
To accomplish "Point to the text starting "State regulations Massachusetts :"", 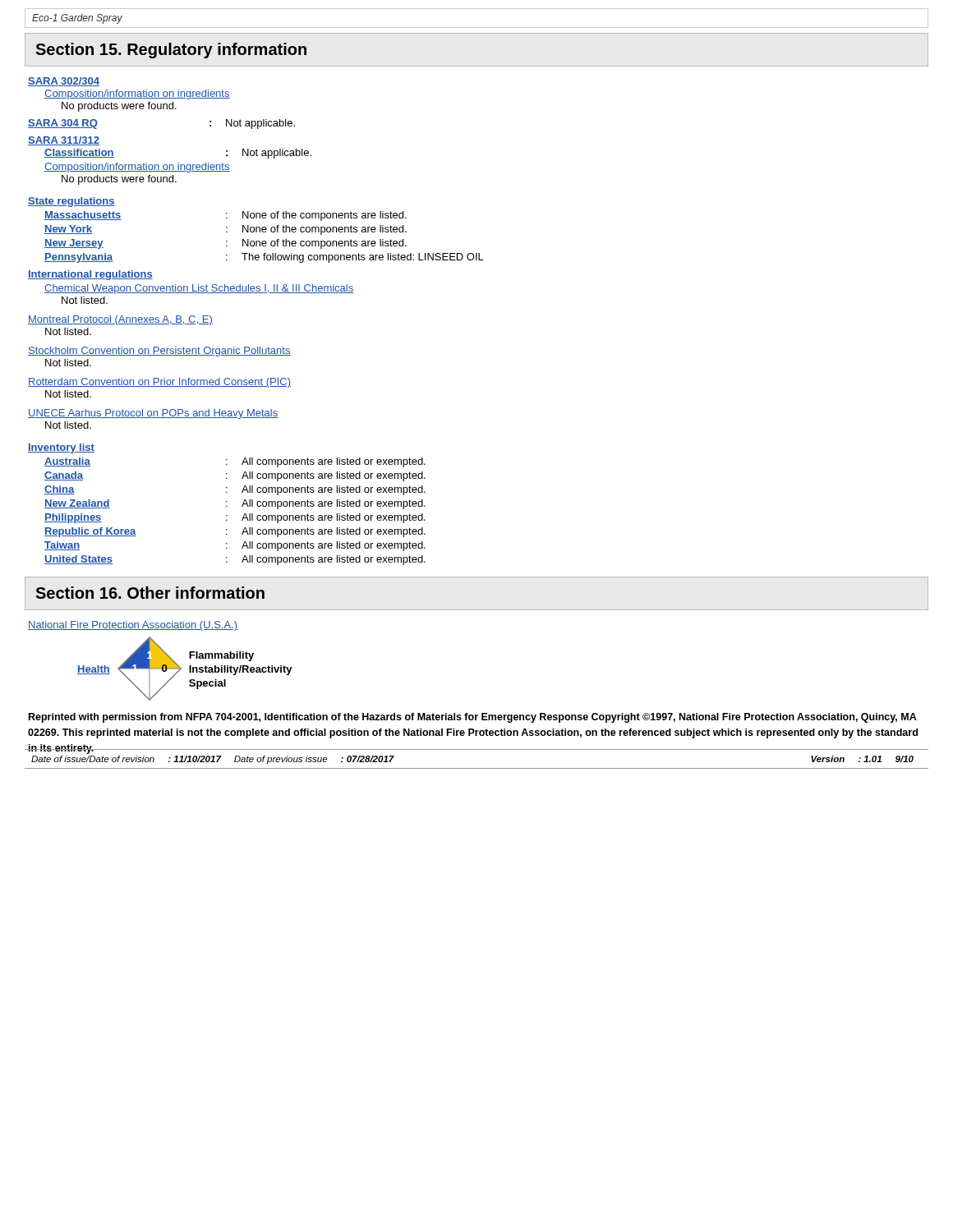I will pyautogui.click(x=71, y=202).
